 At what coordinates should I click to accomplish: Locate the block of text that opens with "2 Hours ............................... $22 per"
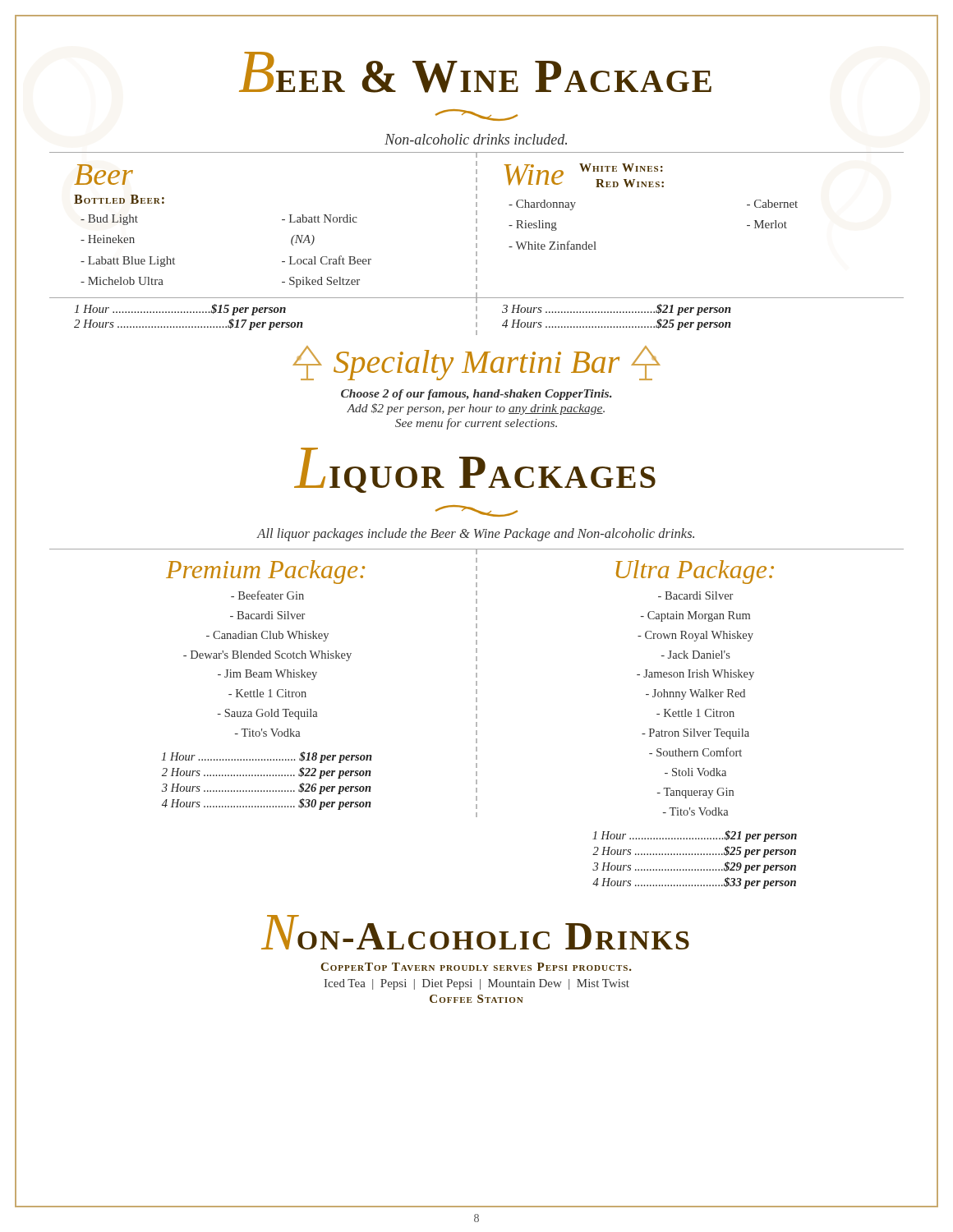pyautogui.click(x=267, y=772)
